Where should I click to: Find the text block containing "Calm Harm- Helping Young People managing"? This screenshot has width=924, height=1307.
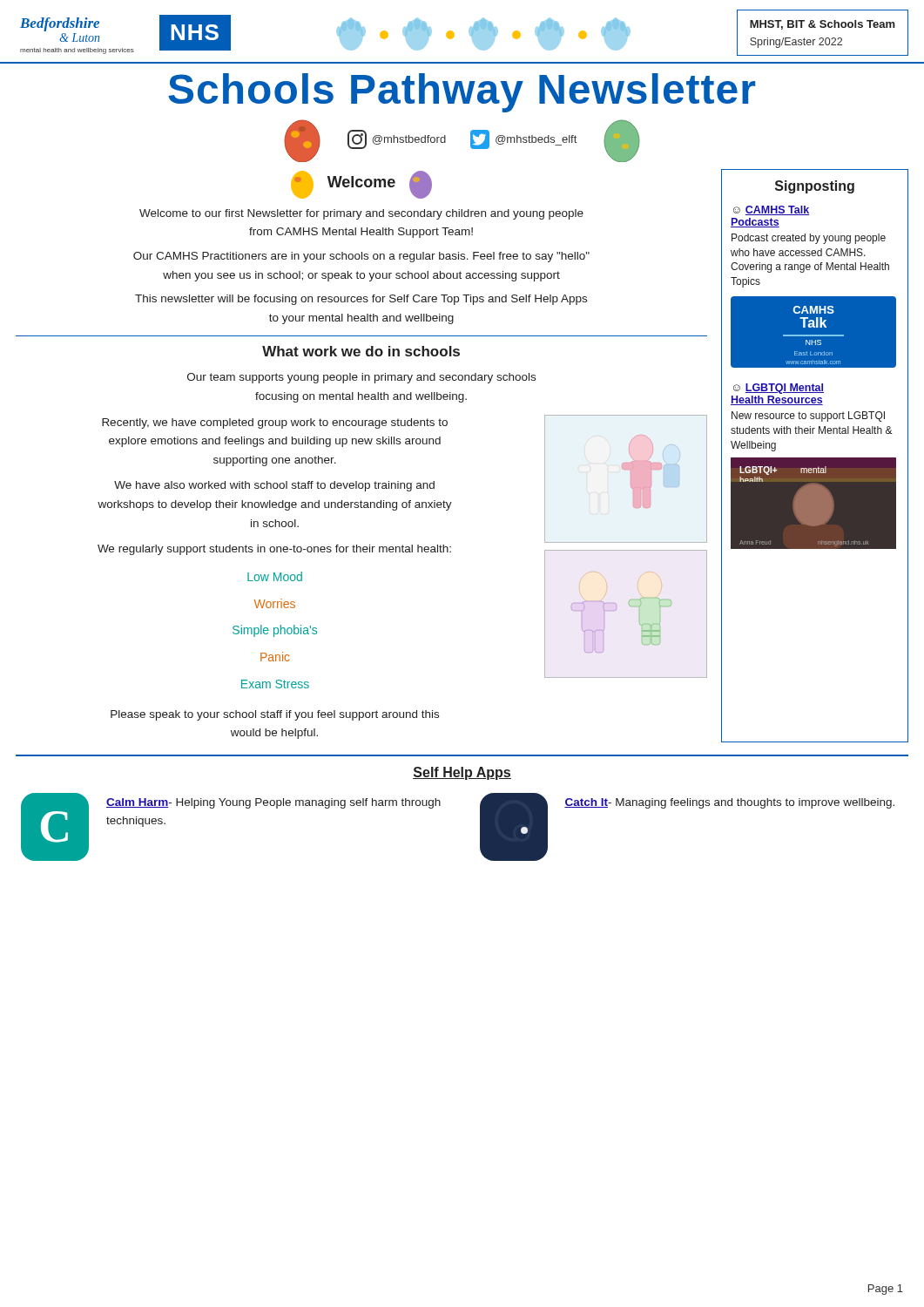click(x=274, y=811)
